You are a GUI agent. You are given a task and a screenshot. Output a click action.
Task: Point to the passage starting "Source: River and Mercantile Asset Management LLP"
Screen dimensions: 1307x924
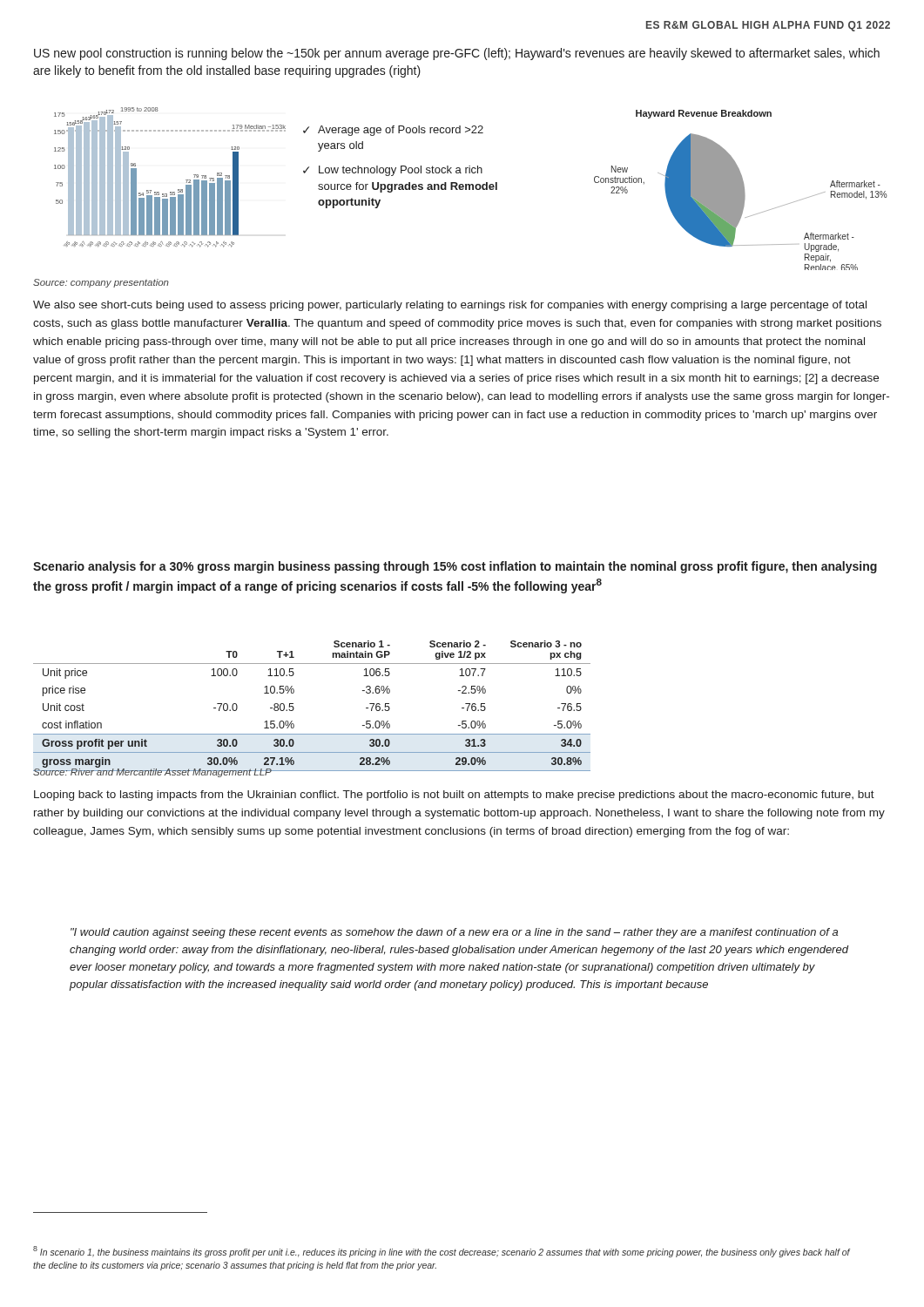[x=152, y=772]
